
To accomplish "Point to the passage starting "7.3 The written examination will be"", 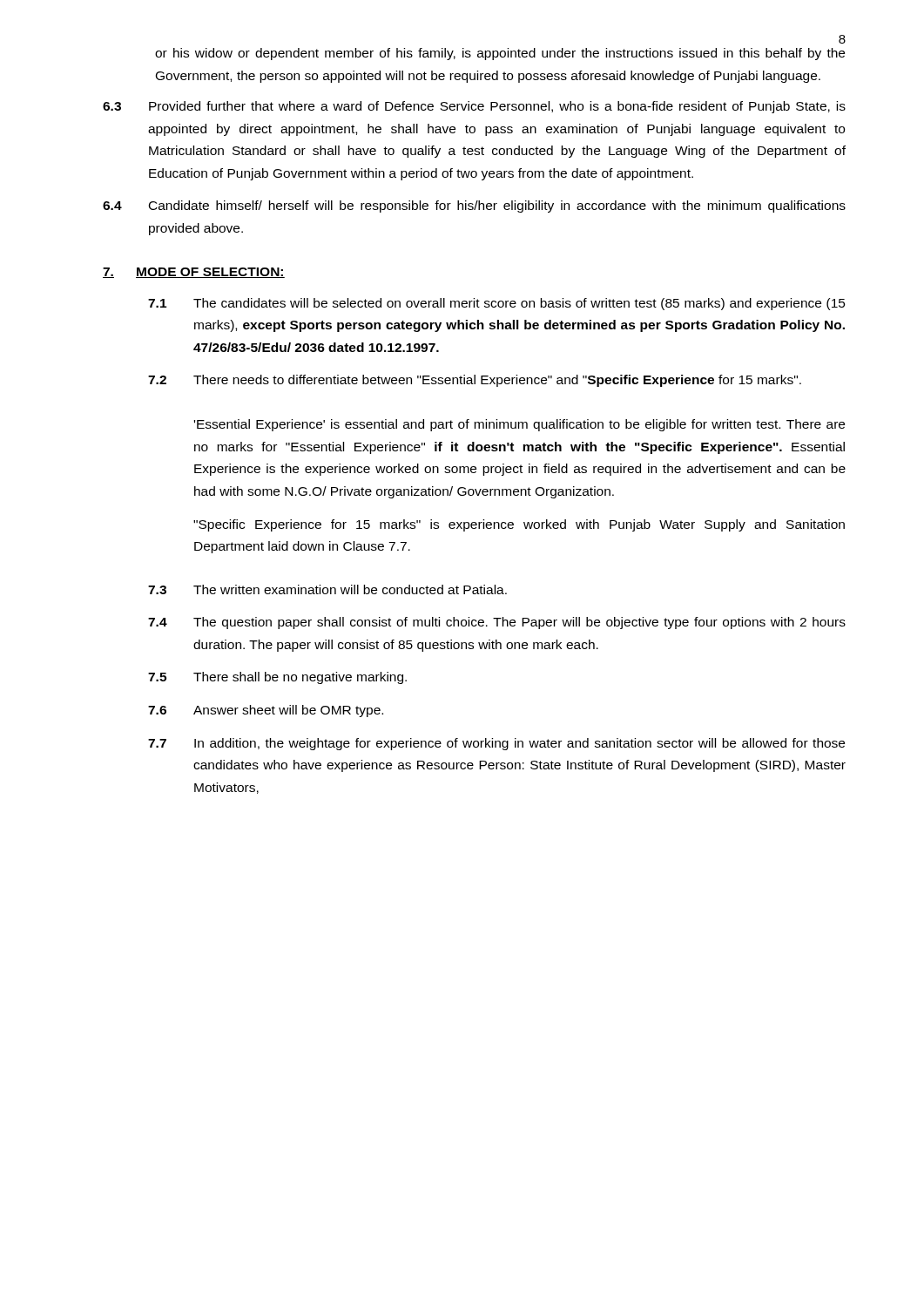I will (497, 589).
